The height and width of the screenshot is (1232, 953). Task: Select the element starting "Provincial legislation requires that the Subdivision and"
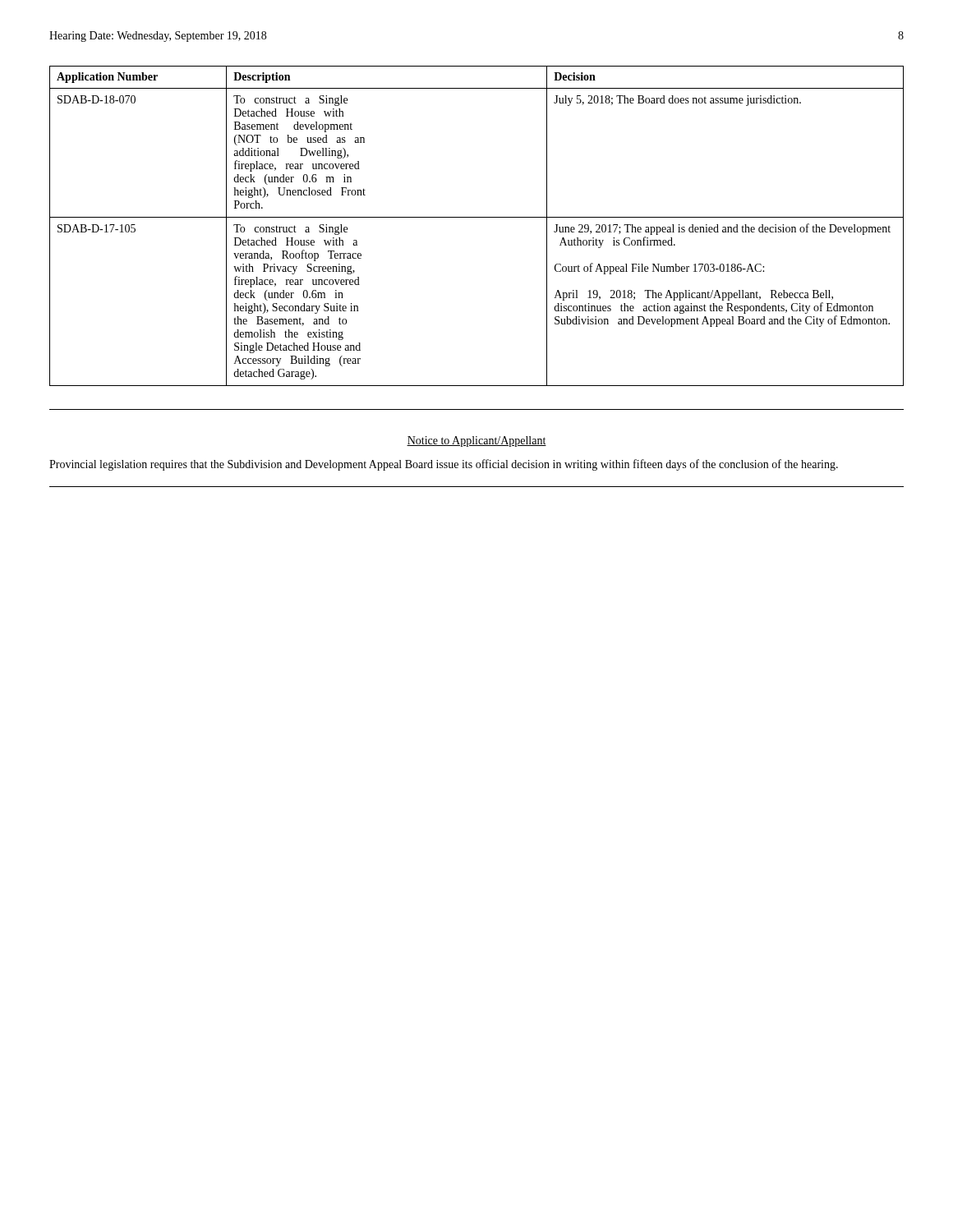click(444, 464)
